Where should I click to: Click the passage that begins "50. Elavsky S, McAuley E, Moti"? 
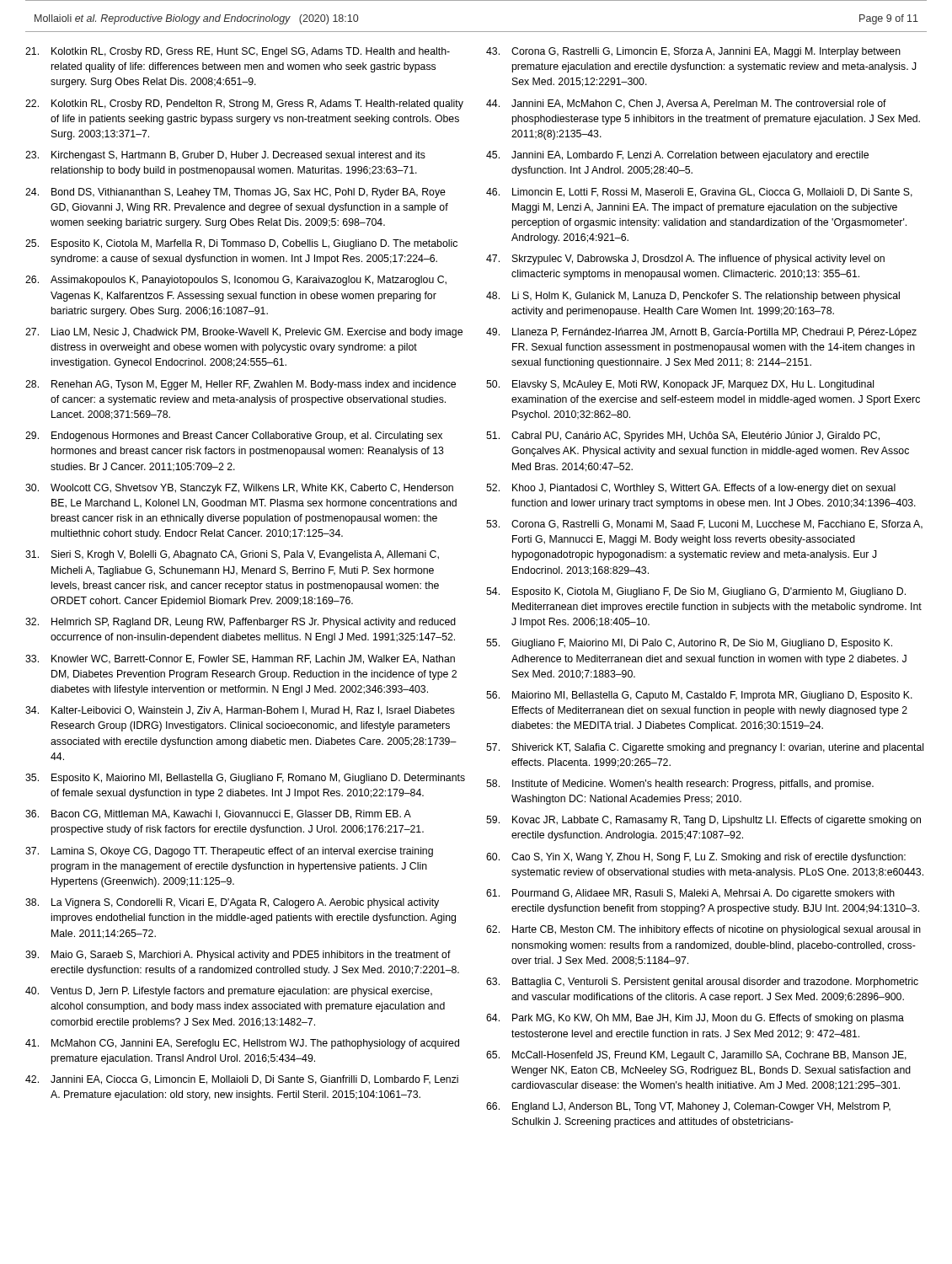pos(706,399)
